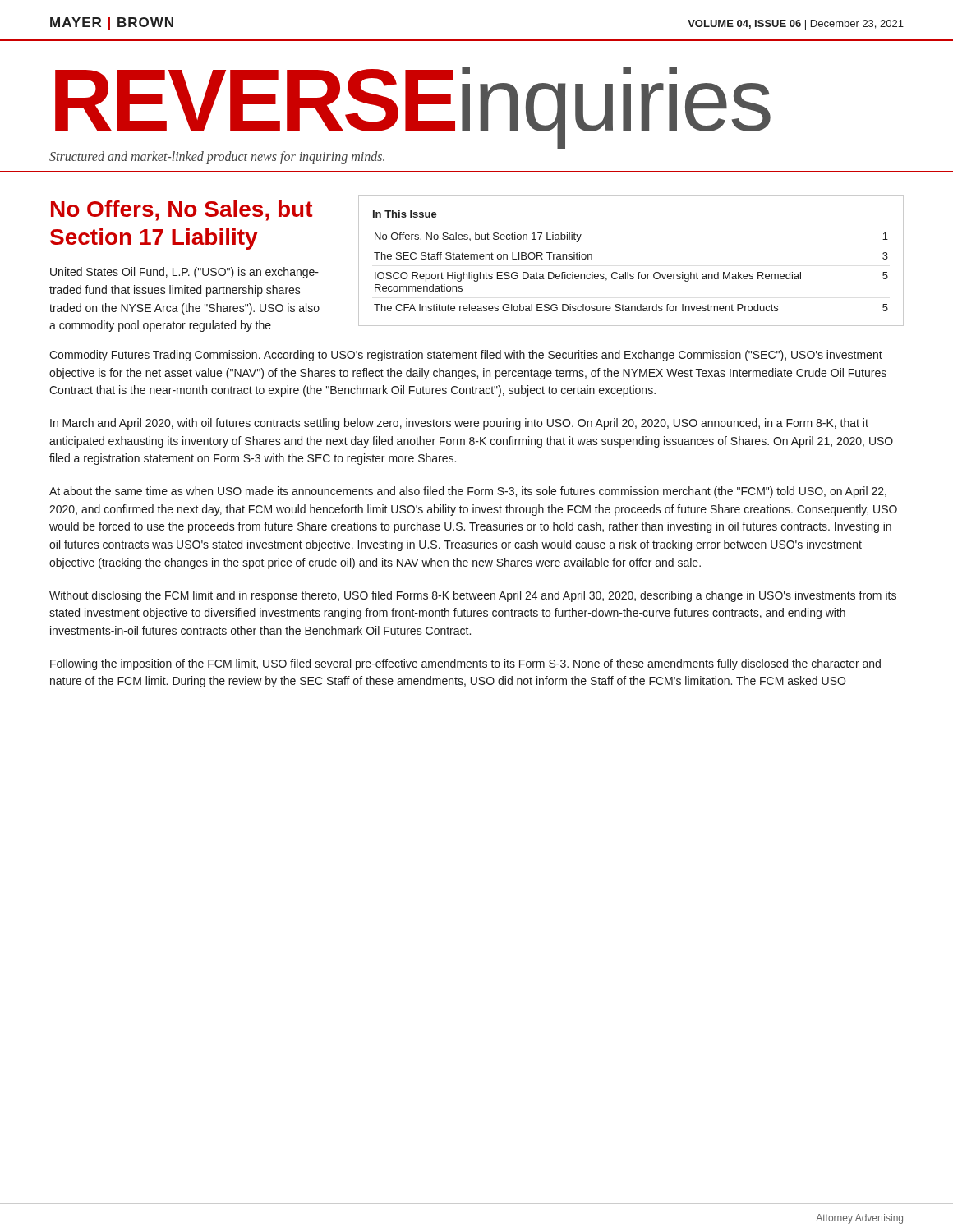Click on the text starting "Without disclosing the FCM limit and in response"
Viewport: 953px width, 1232px height.
click(473, 613)
